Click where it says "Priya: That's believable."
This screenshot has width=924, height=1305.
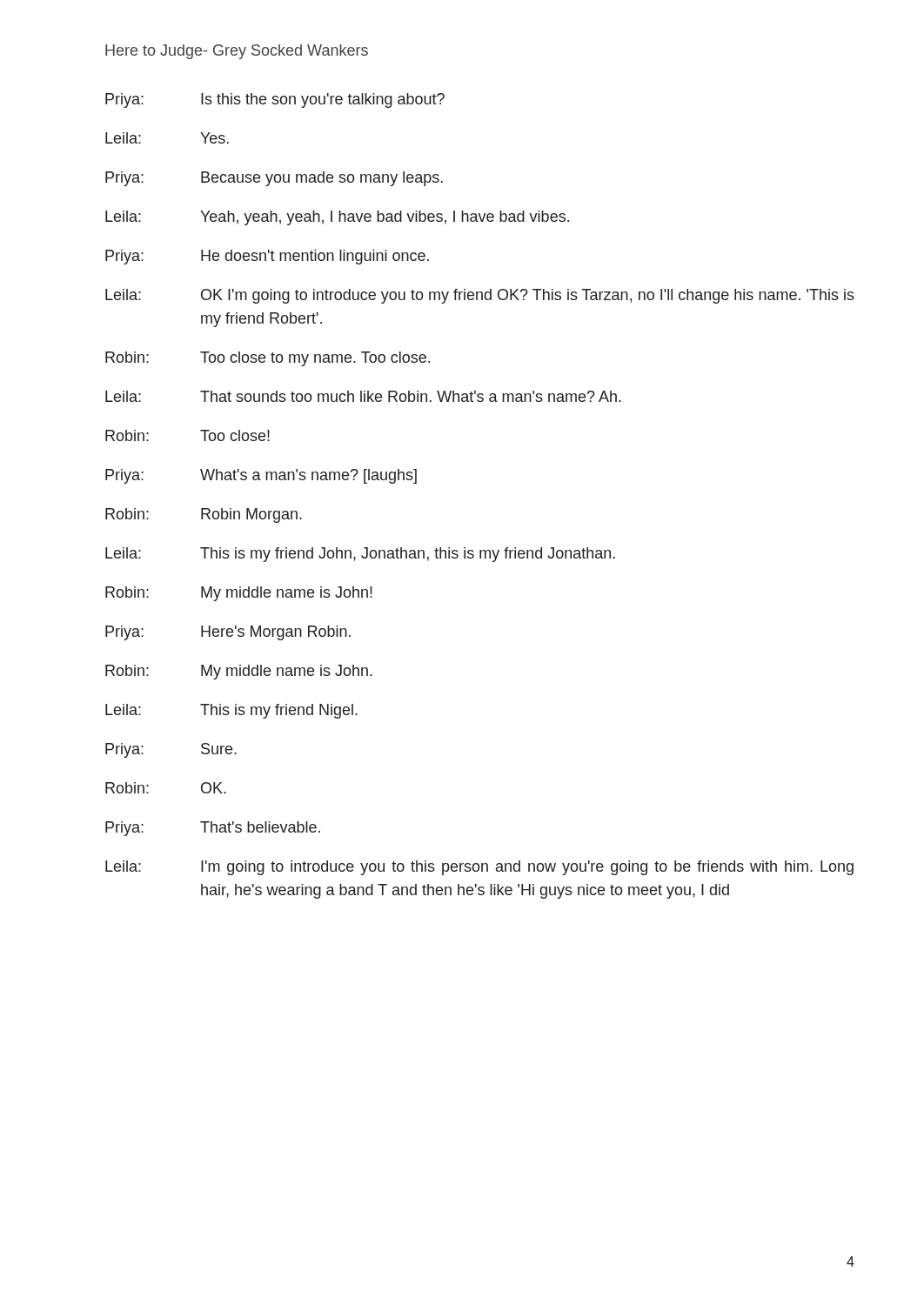point(213,829)
